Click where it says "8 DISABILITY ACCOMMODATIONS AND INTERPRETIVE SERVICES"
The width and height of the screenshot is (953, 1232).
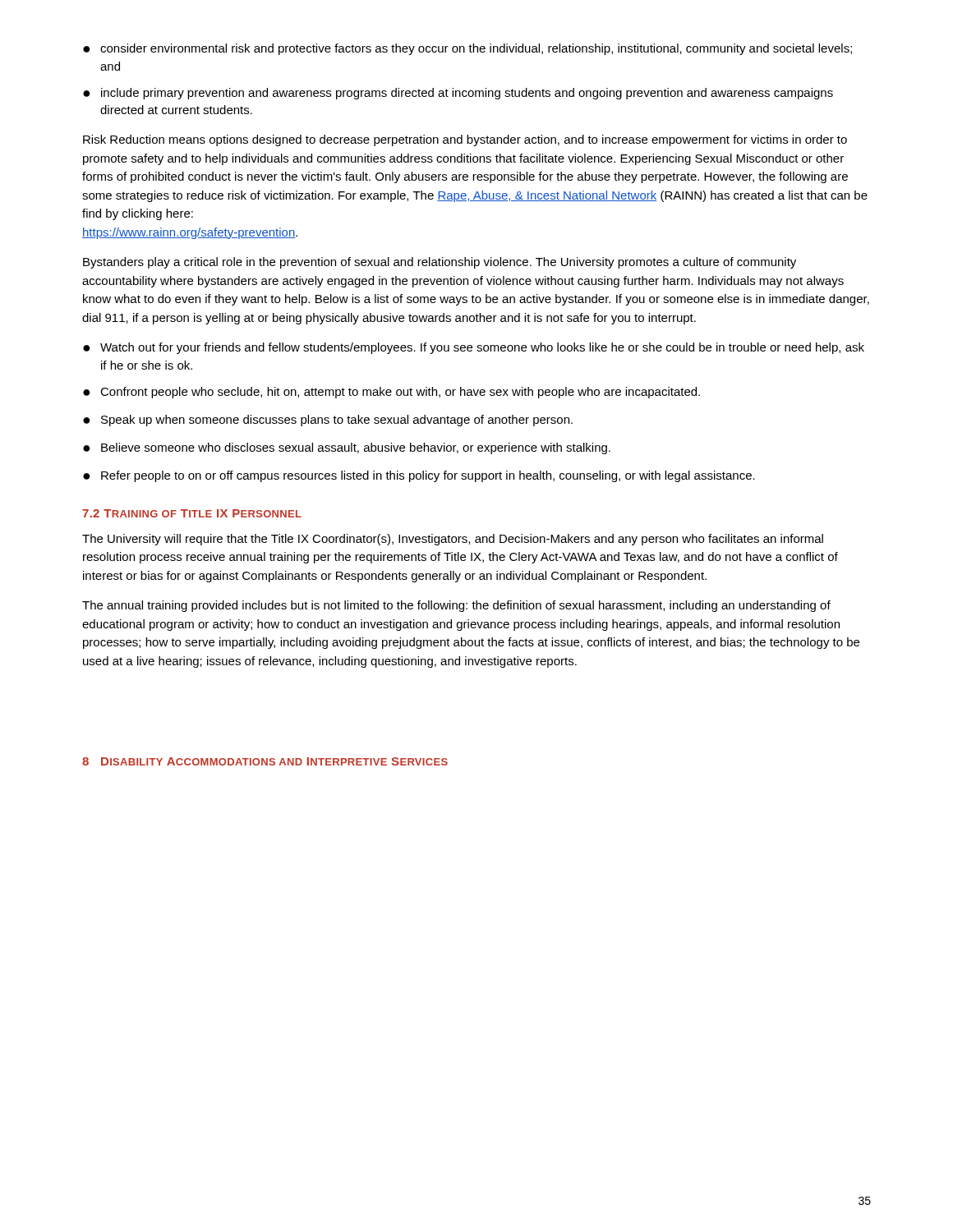pos(265,761)
